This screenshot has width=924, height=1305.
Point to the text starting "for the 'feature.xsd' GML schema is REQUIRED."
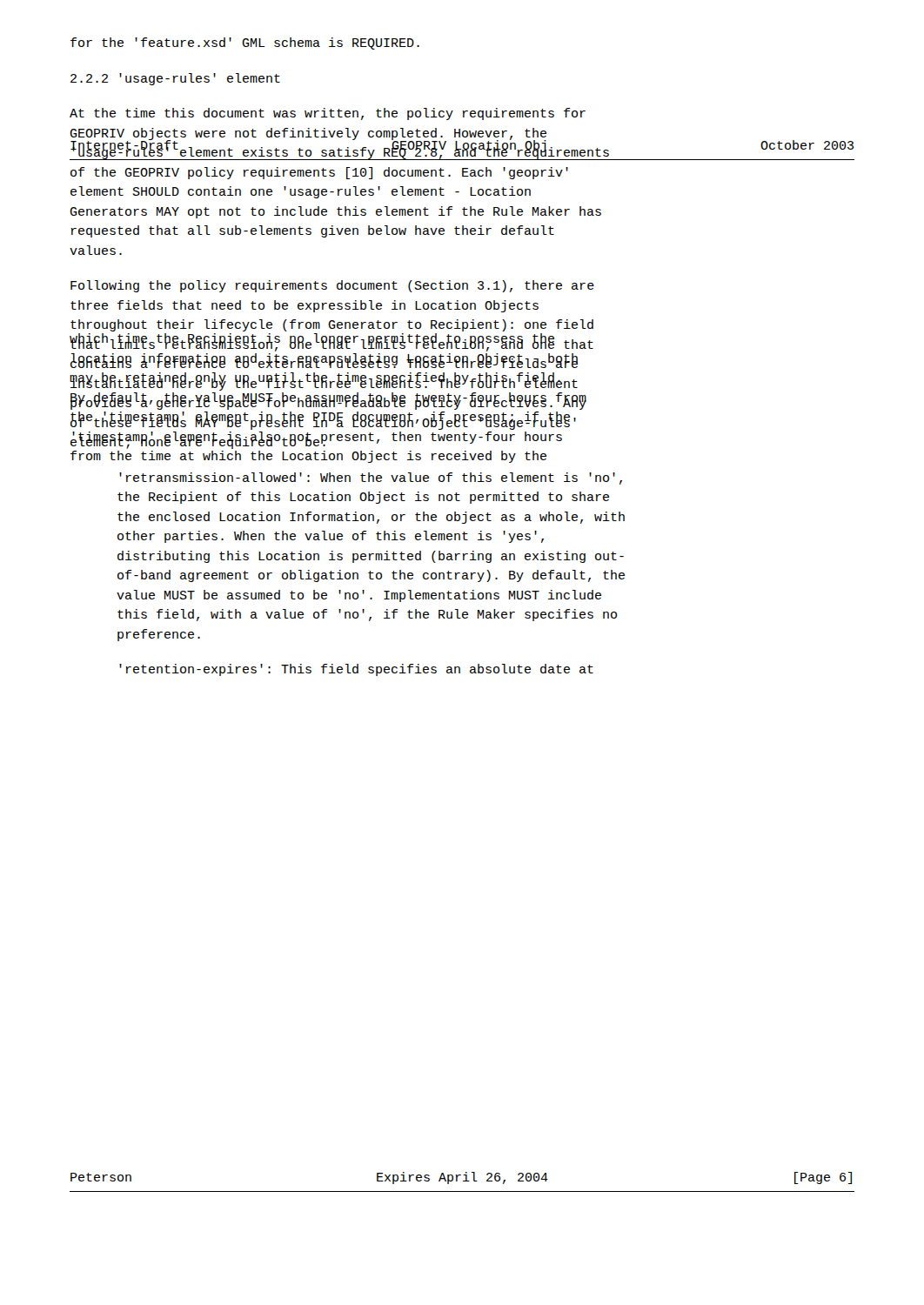point(246,44)
